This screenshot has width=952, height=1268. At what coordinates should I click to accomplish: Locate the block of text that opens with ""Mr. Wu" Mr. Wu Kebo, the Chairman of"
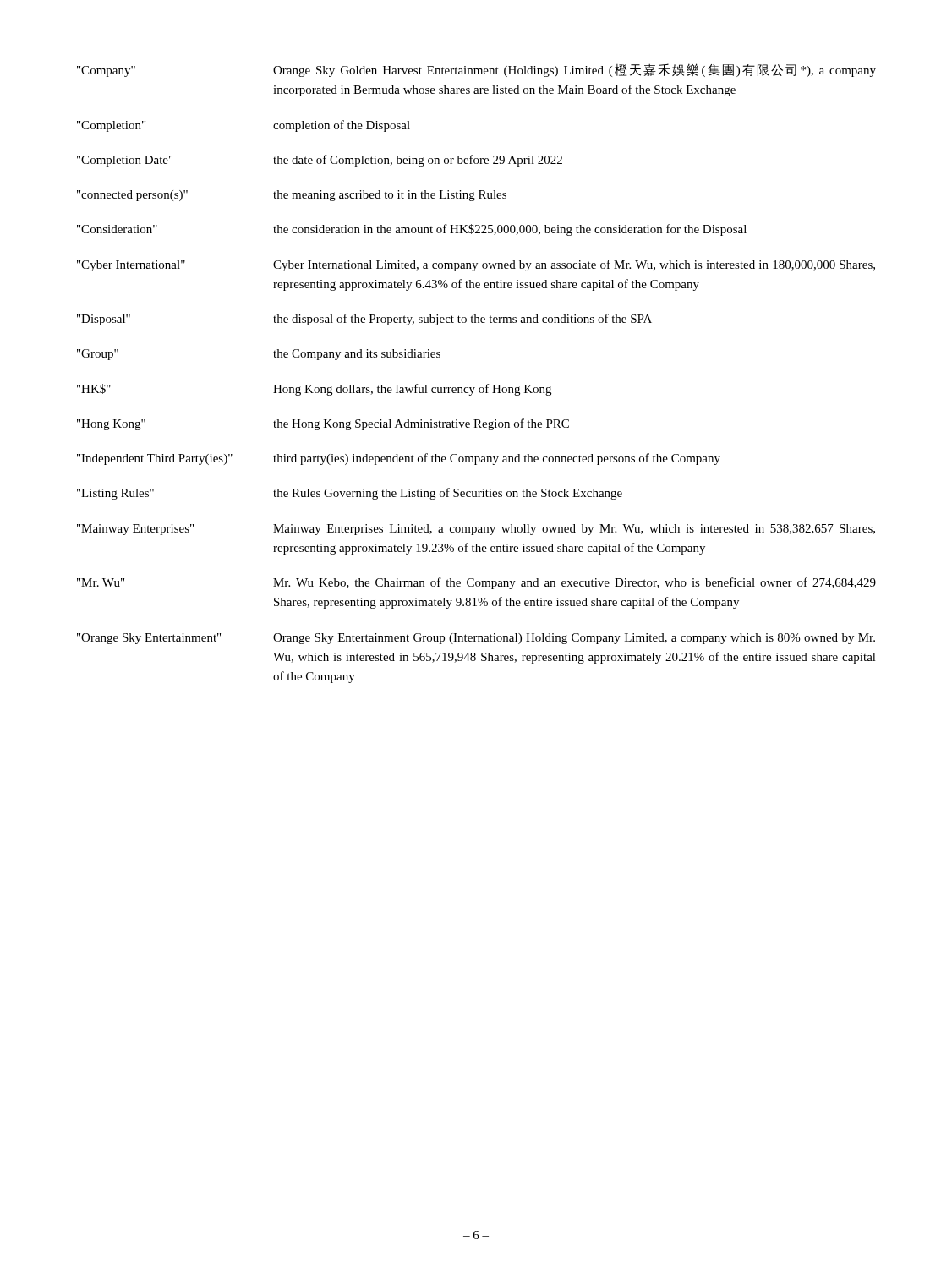coord(476,593)
